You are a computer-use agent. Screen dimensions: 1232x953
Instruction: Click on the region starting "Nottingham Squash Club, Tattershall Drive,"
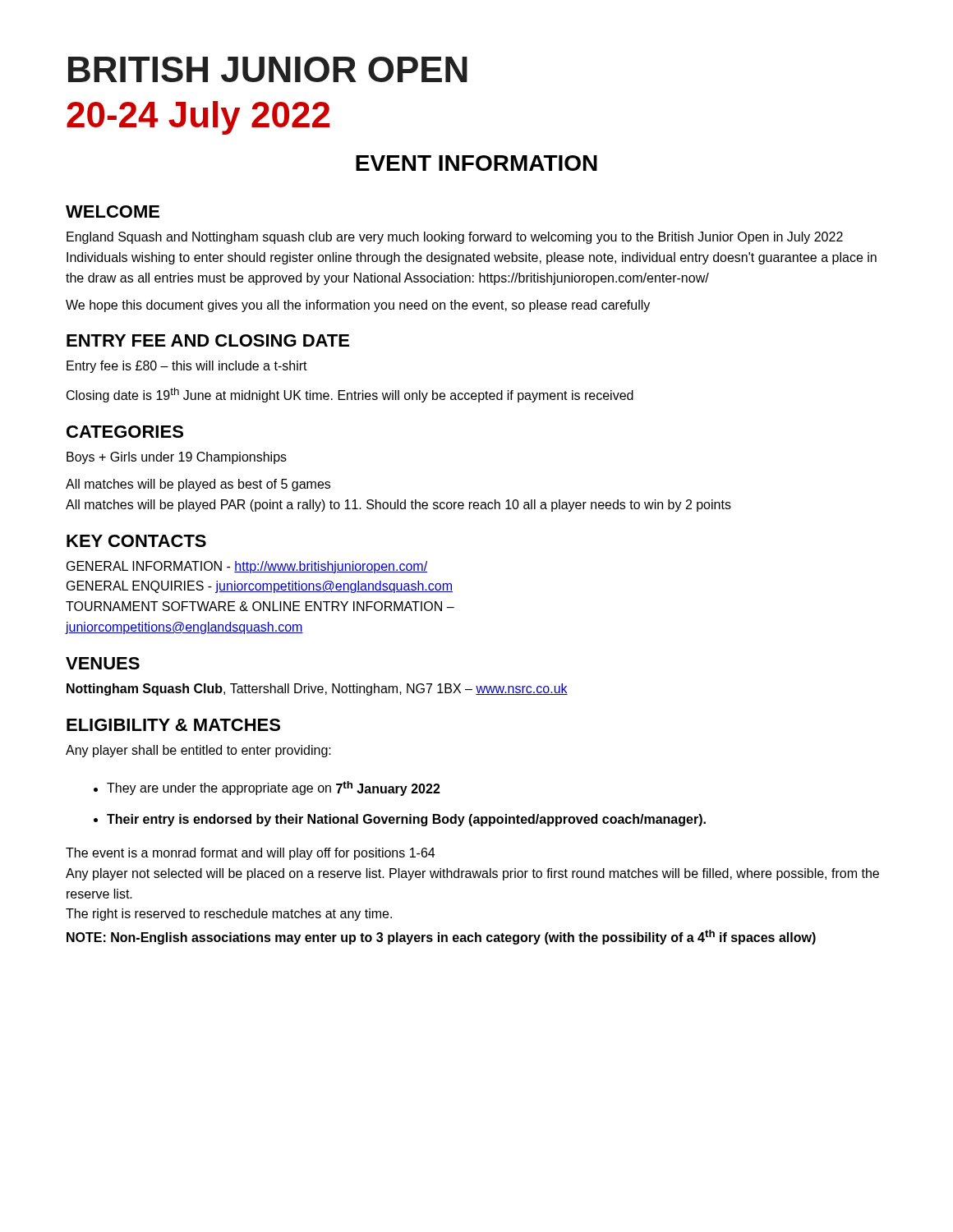476,689
